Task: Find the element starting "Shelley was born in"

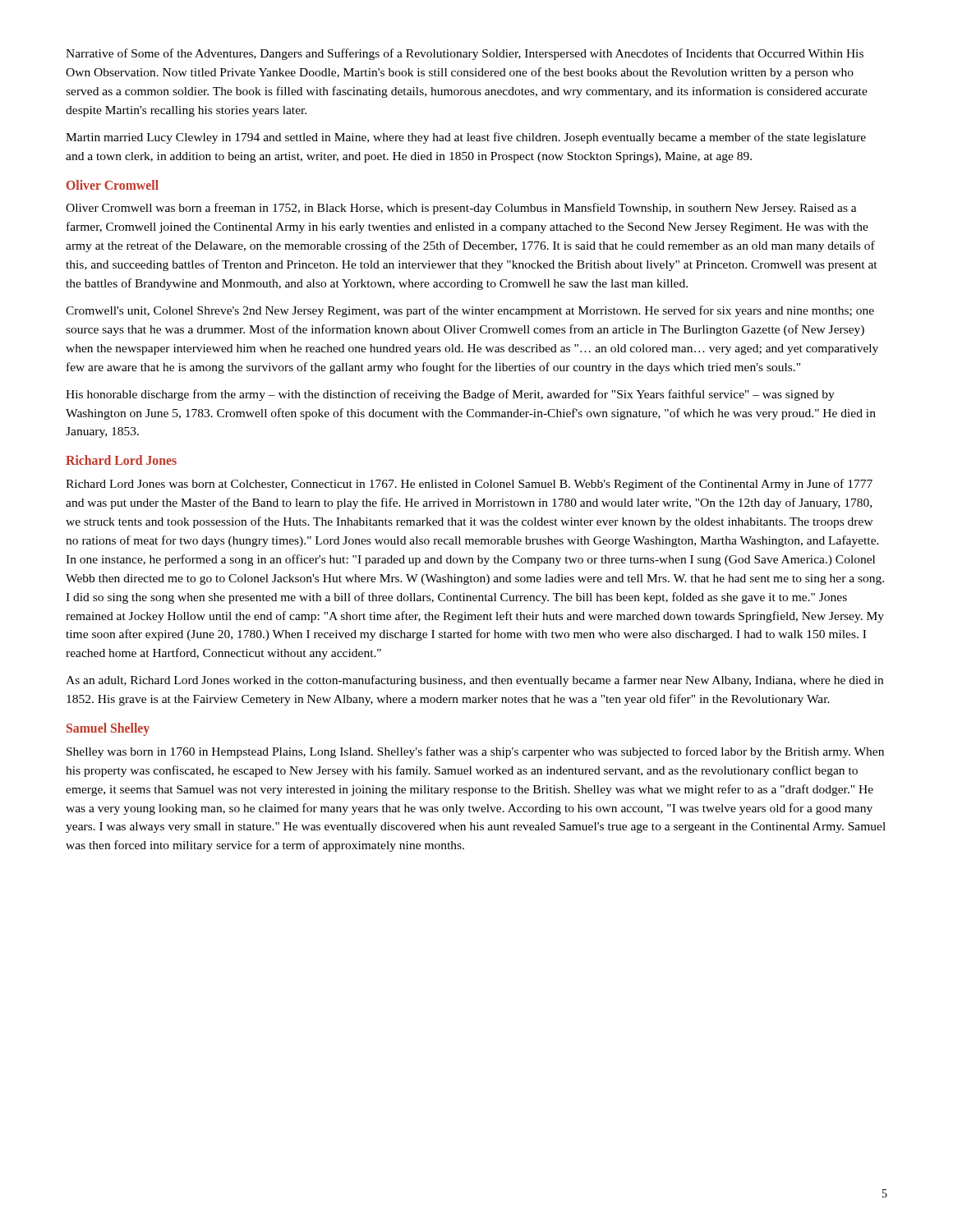Action: (x=476, y=799)
